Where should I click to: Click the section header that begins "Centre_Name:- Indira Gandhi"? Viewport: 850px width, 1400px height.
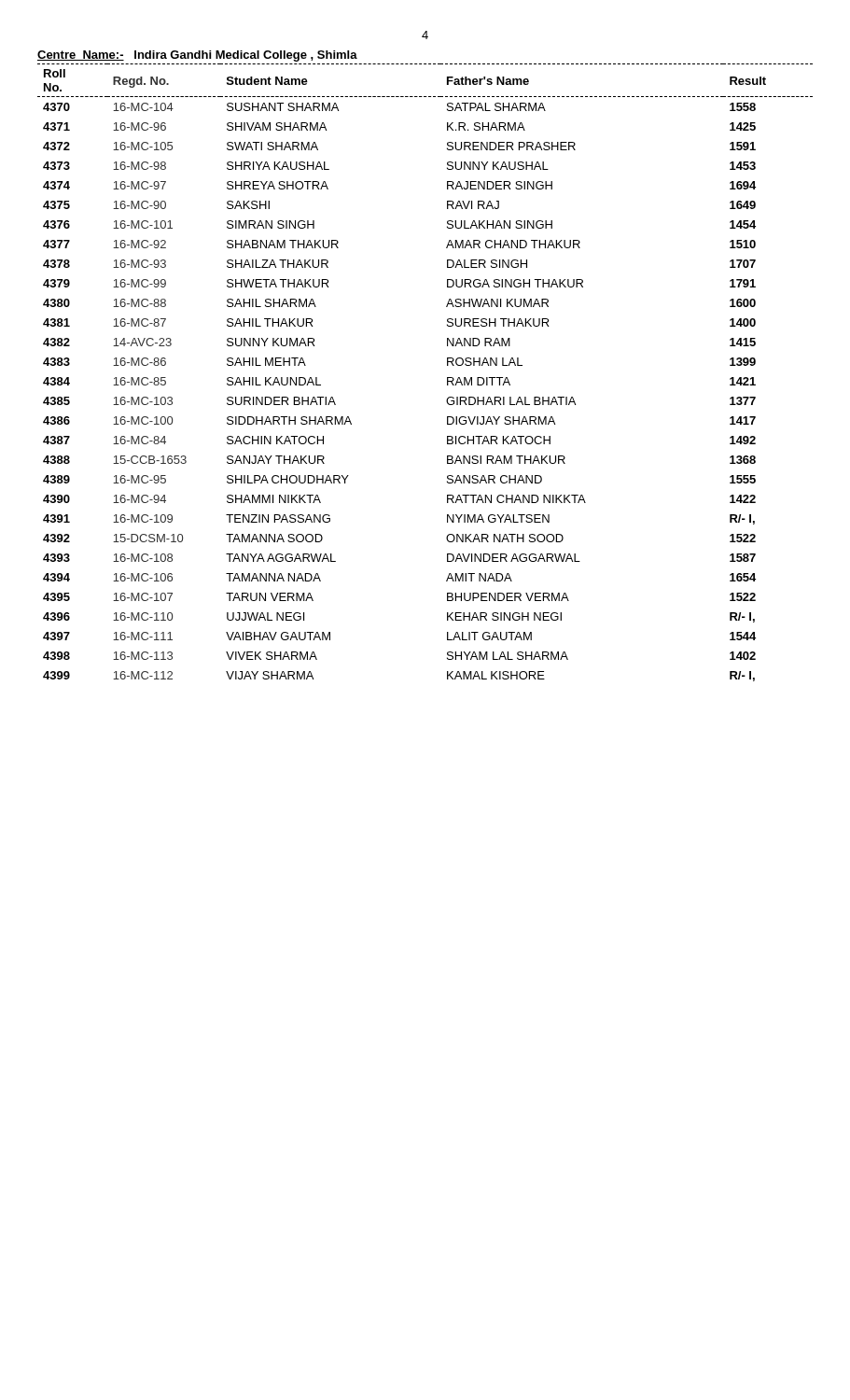point(197,55)
